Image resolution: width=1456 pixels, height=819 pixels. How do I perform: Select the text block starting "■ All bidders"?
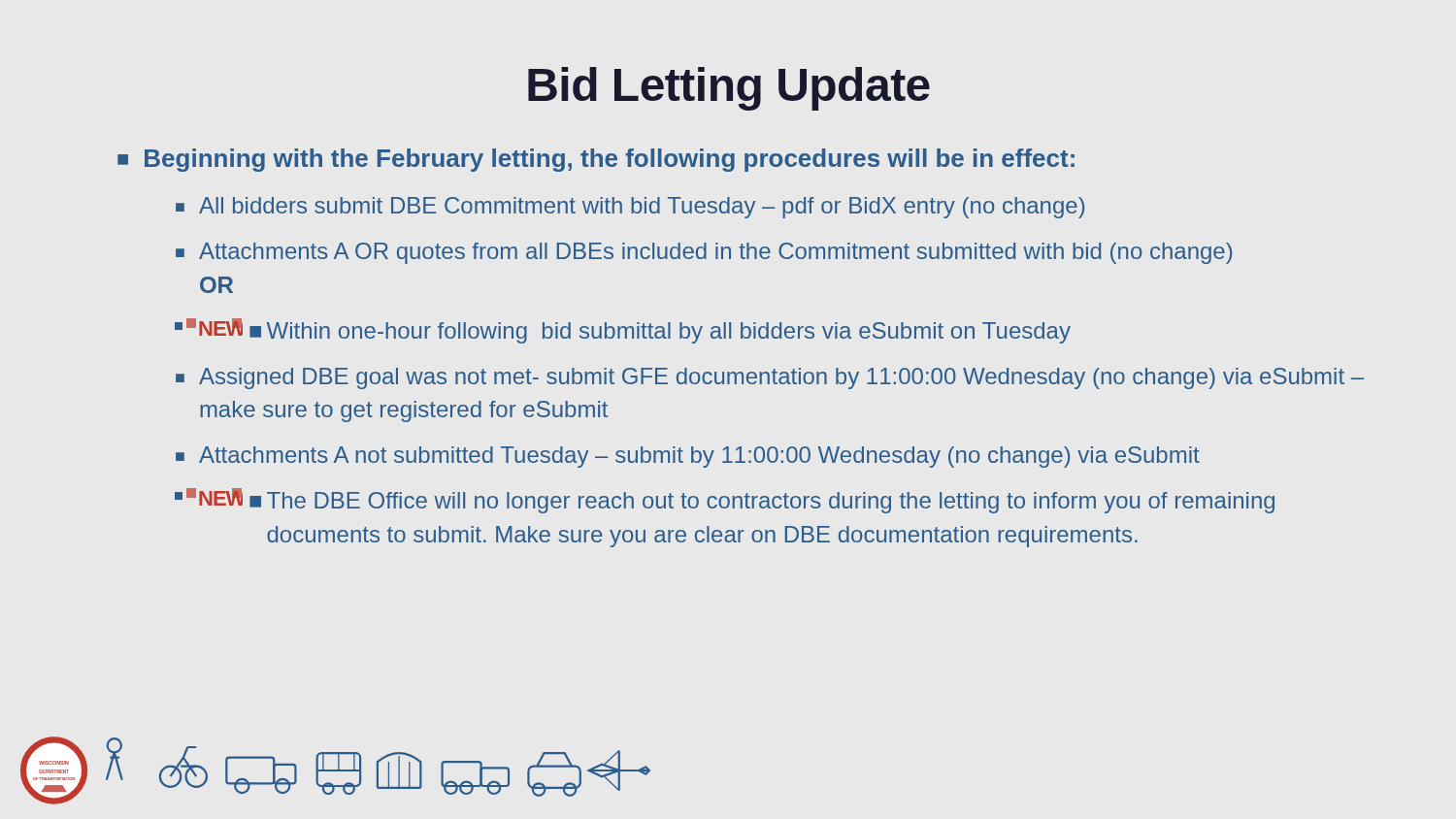pyautogui.click(x=777, y=206)
